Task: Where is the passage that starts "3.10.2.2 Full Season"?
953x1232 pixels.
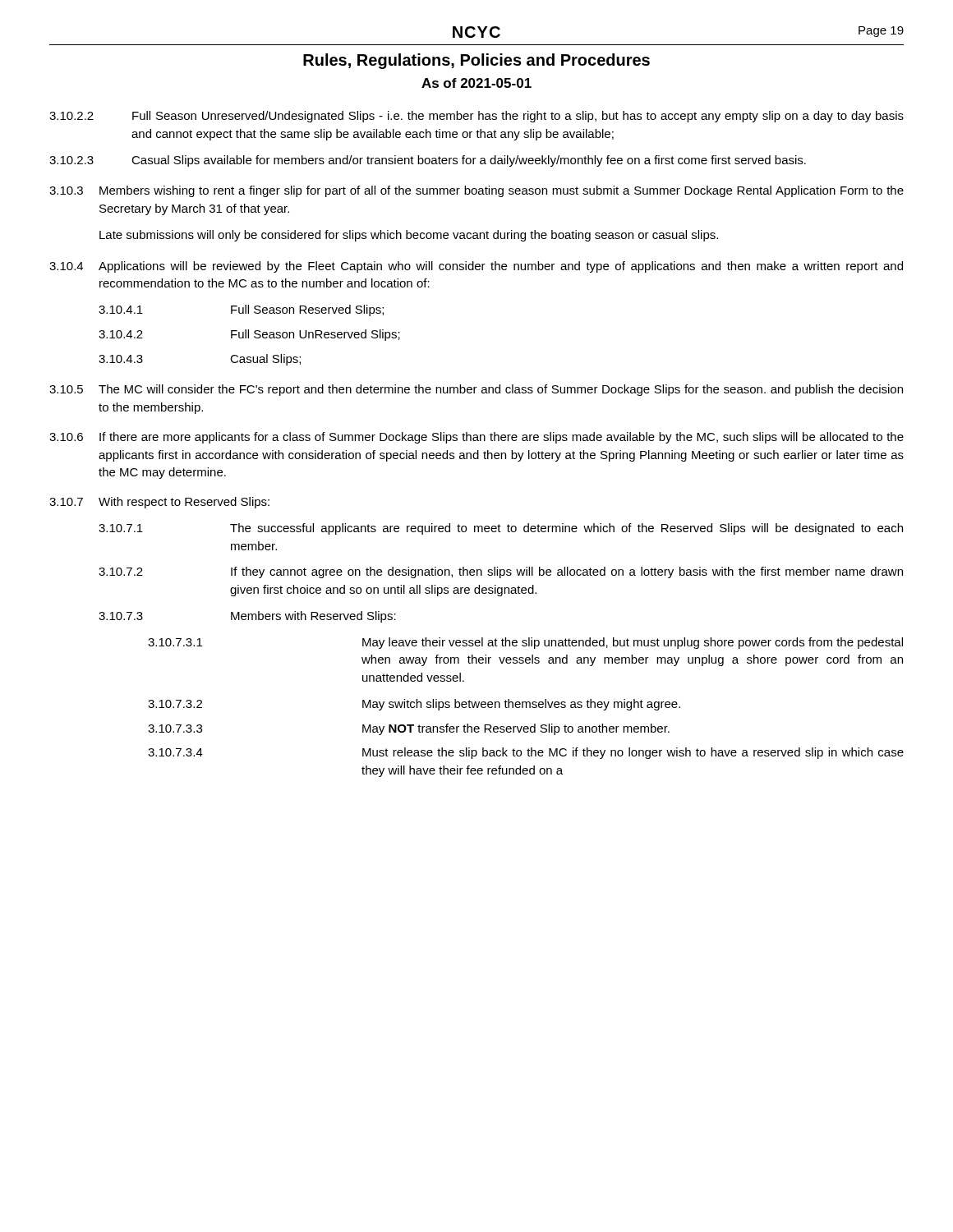Action: click(476, 125)
